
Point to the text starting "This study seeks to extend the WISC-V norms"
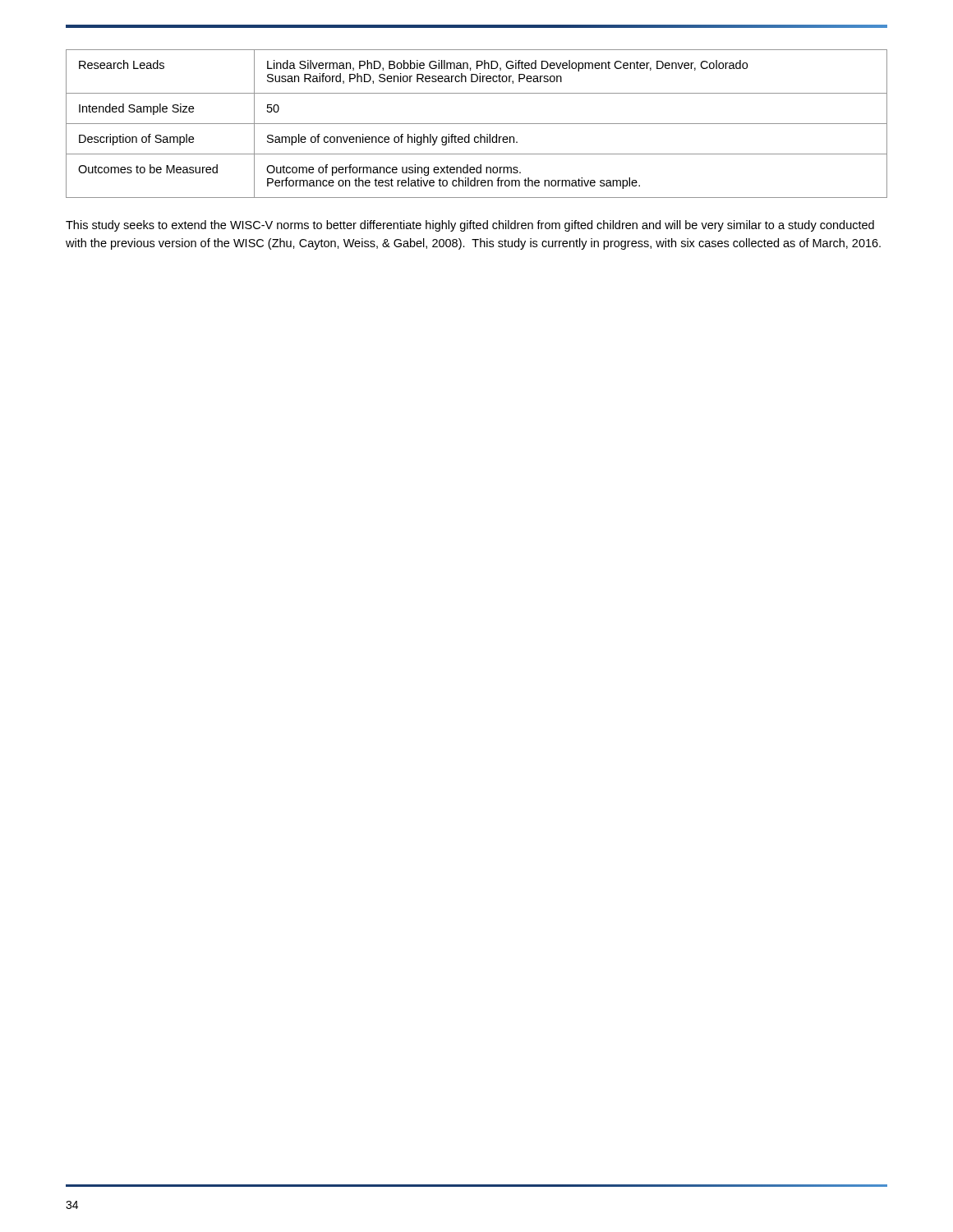474,234
